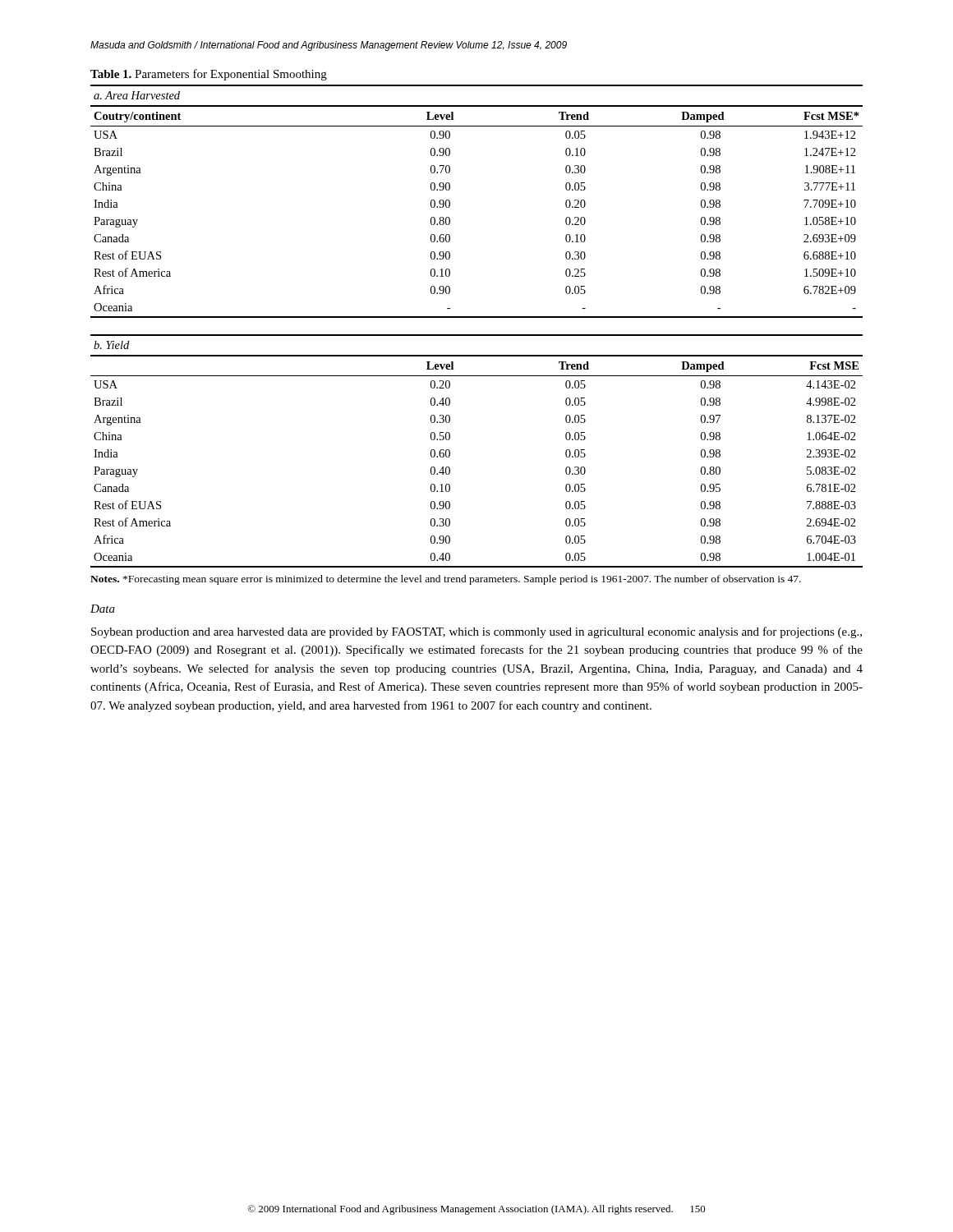953x1232 pixels.
Task: Click on the text block starting "Table 1. Parameters for Exponential"
Action: 209,74
